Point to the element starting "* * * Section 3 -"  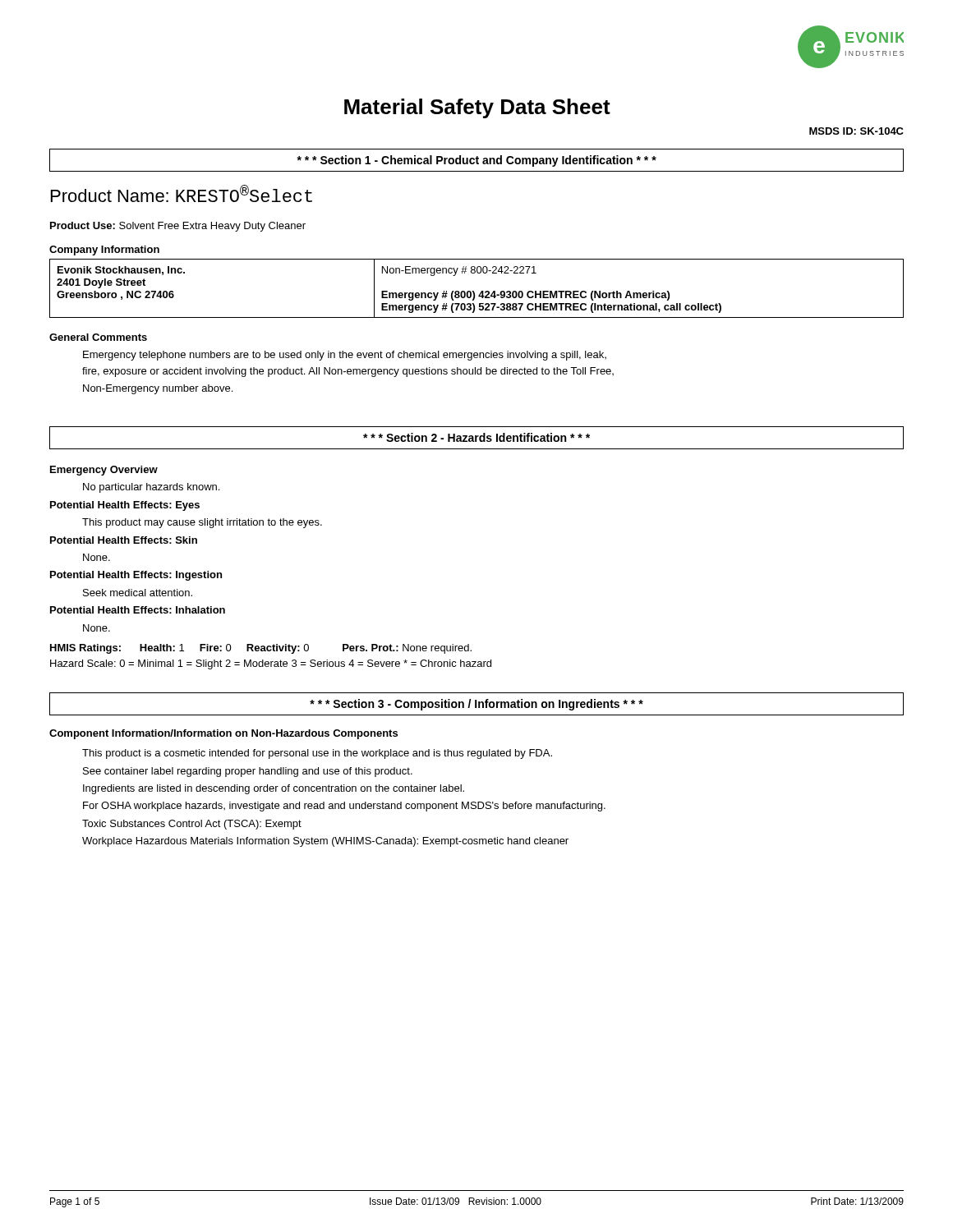[476, 704]
